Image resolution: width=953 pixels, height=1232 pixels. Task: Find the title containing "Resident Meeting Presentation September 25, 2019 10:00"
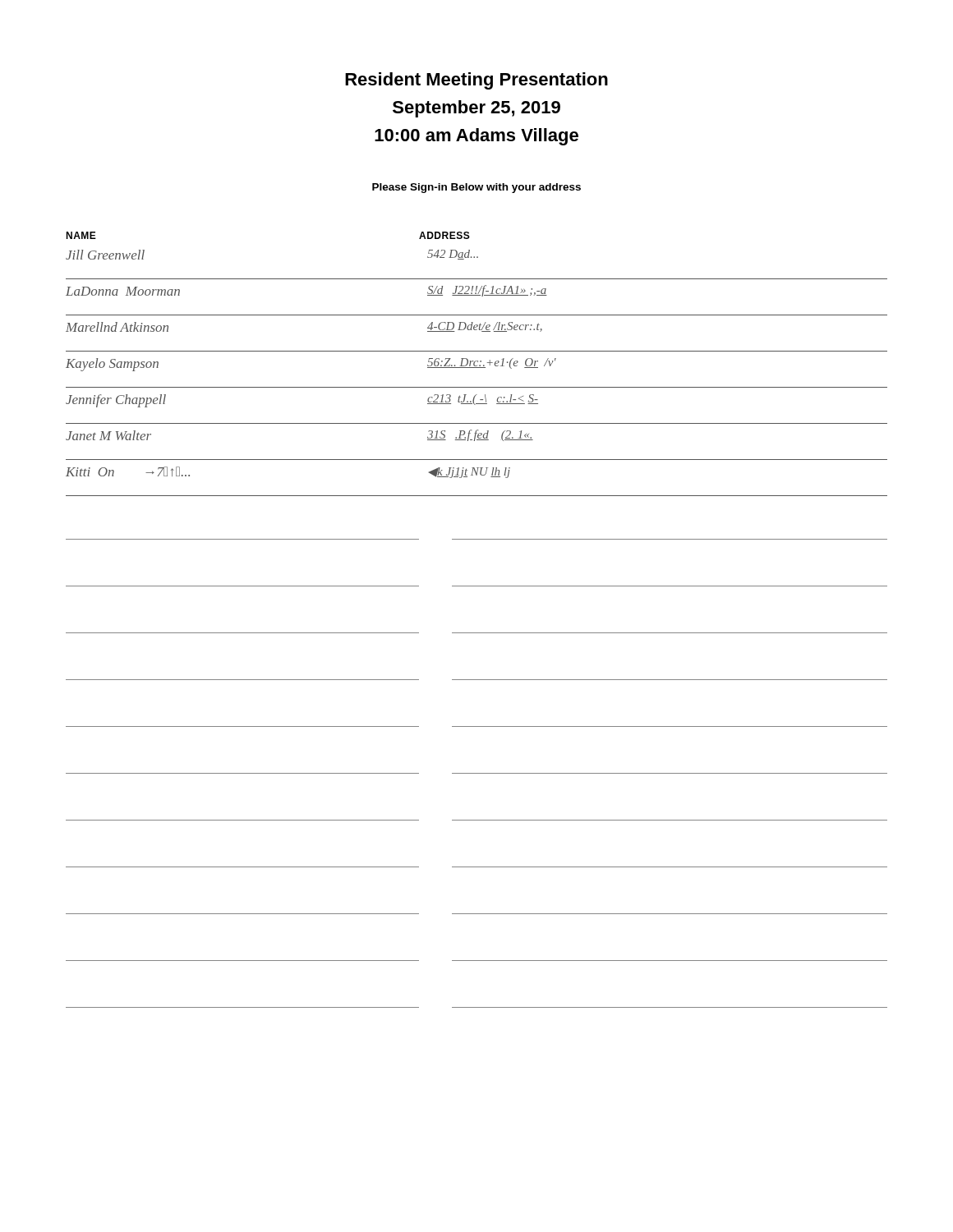(x=476, y=108)
